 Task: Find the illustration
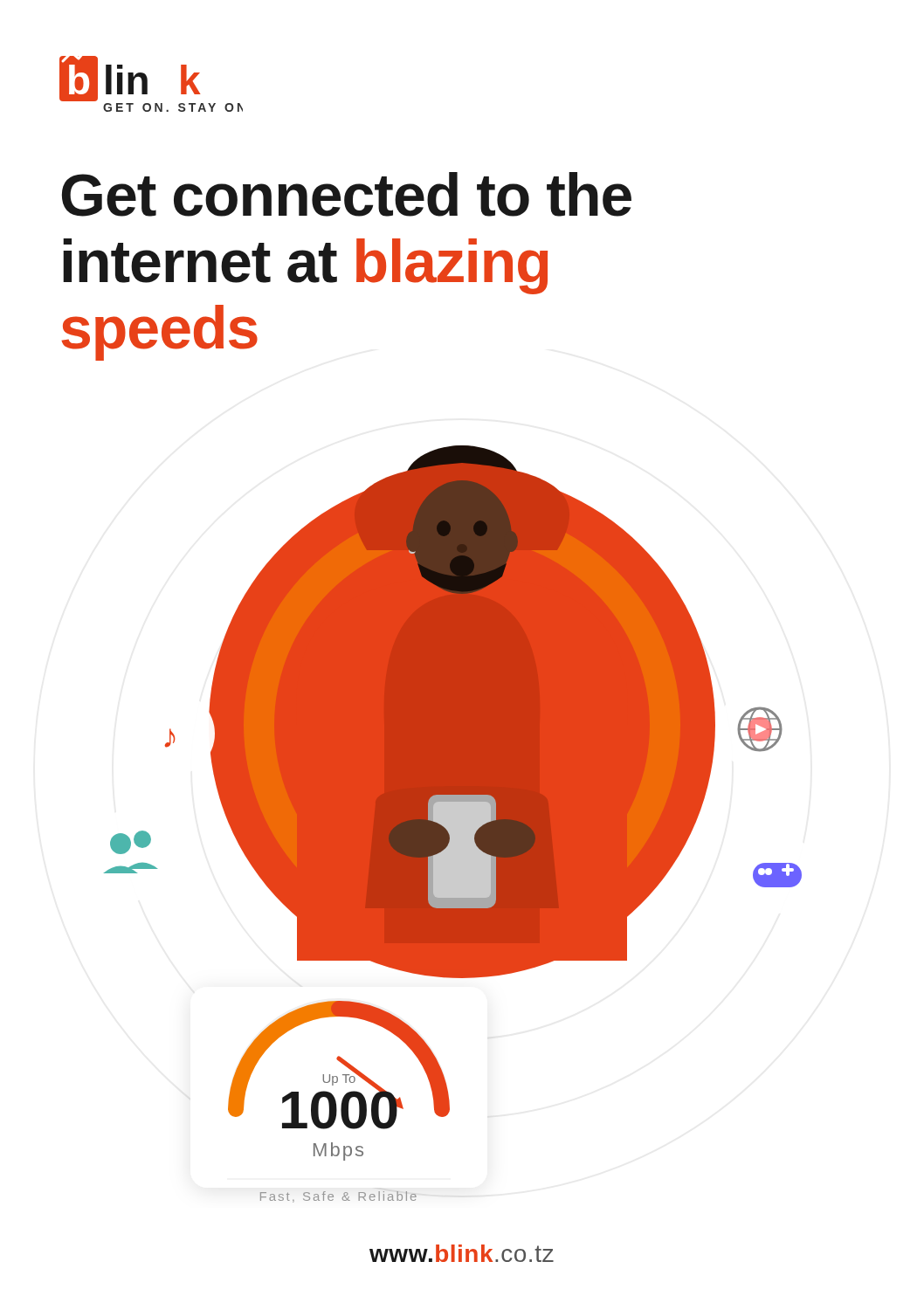point(462,786)
